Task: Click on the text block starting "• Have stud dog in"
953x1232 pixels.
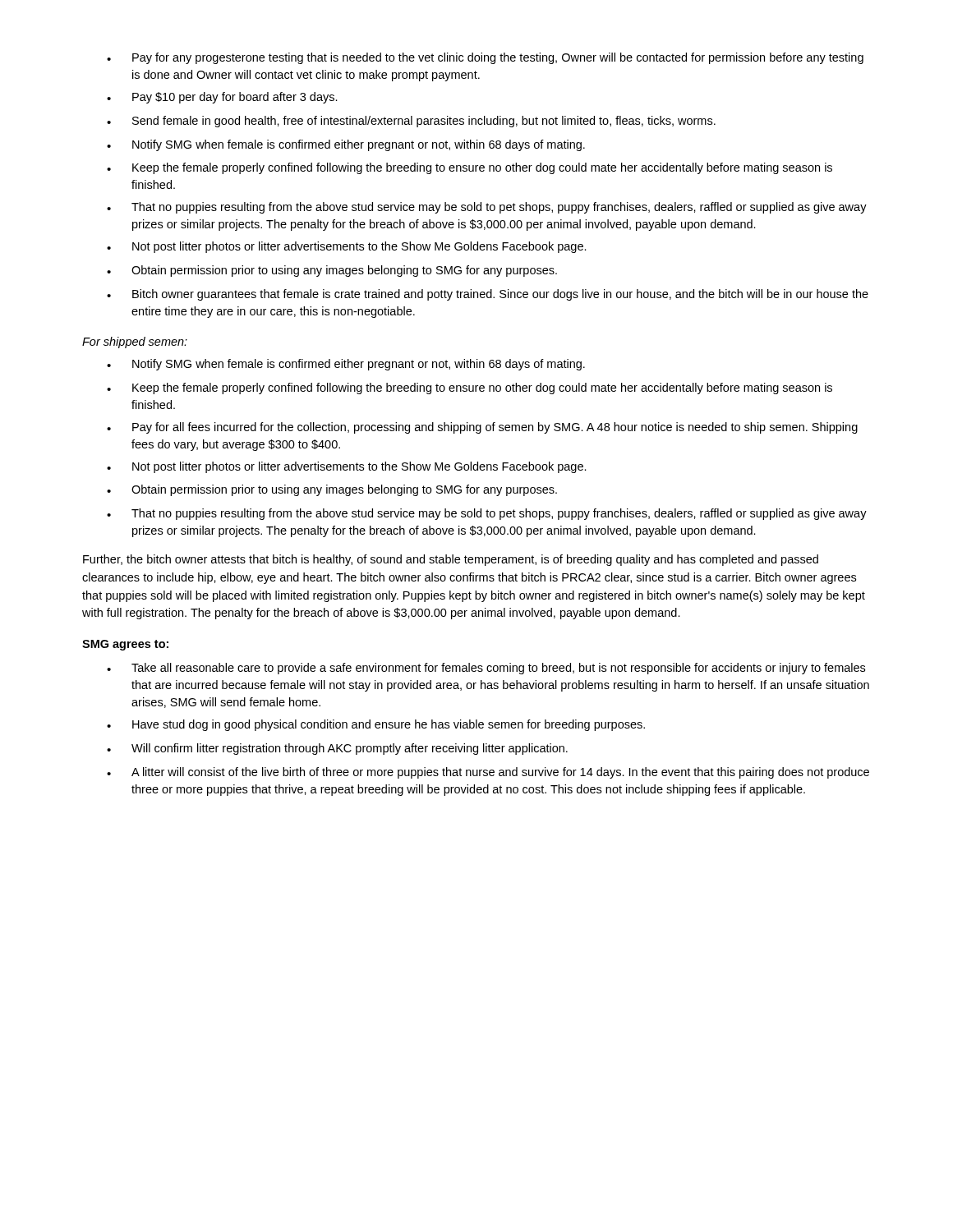Action: [489, 726]
